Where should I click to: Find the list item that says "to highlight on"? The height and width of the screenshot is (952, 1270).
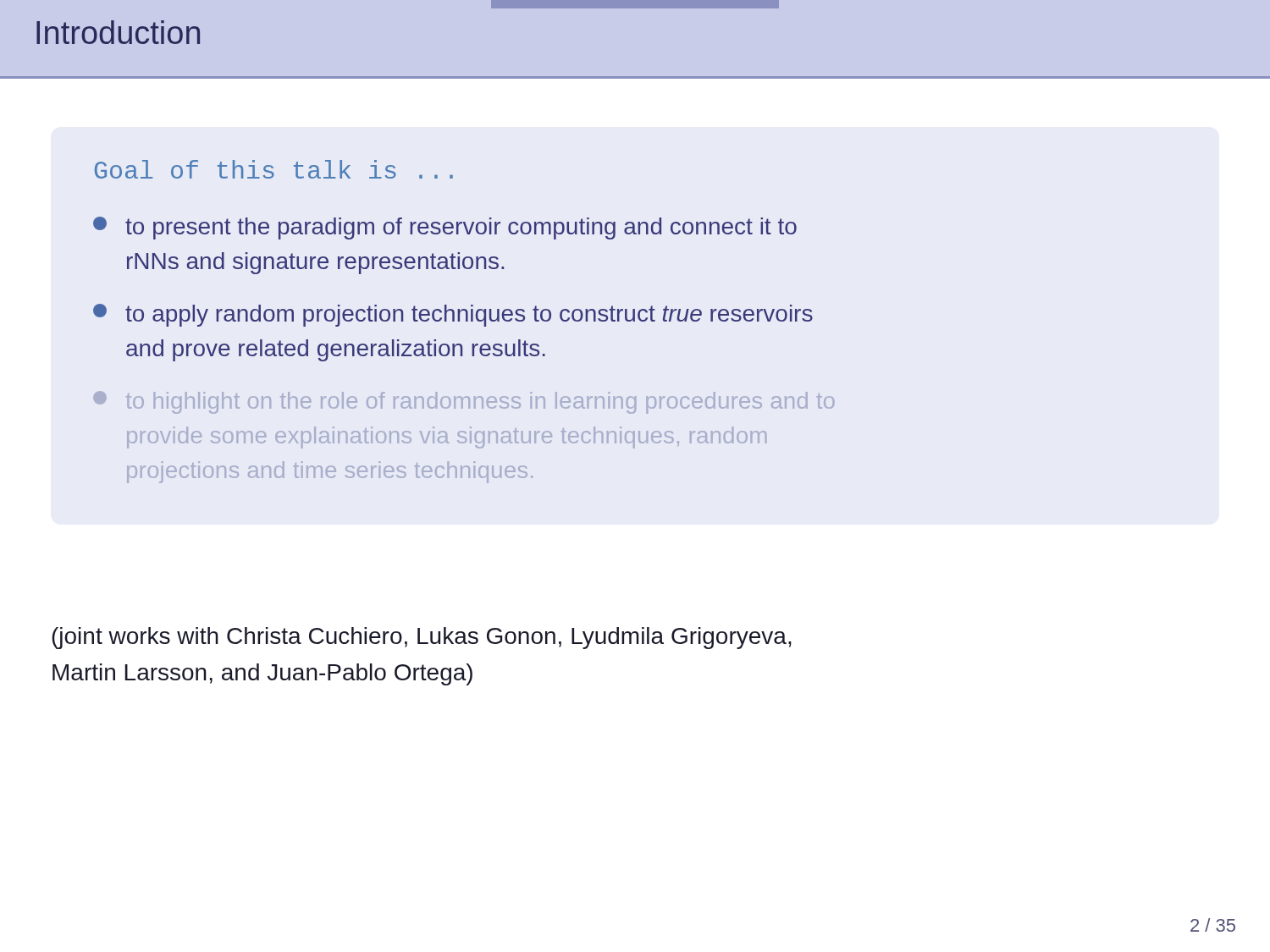click(x=464, y=436)
